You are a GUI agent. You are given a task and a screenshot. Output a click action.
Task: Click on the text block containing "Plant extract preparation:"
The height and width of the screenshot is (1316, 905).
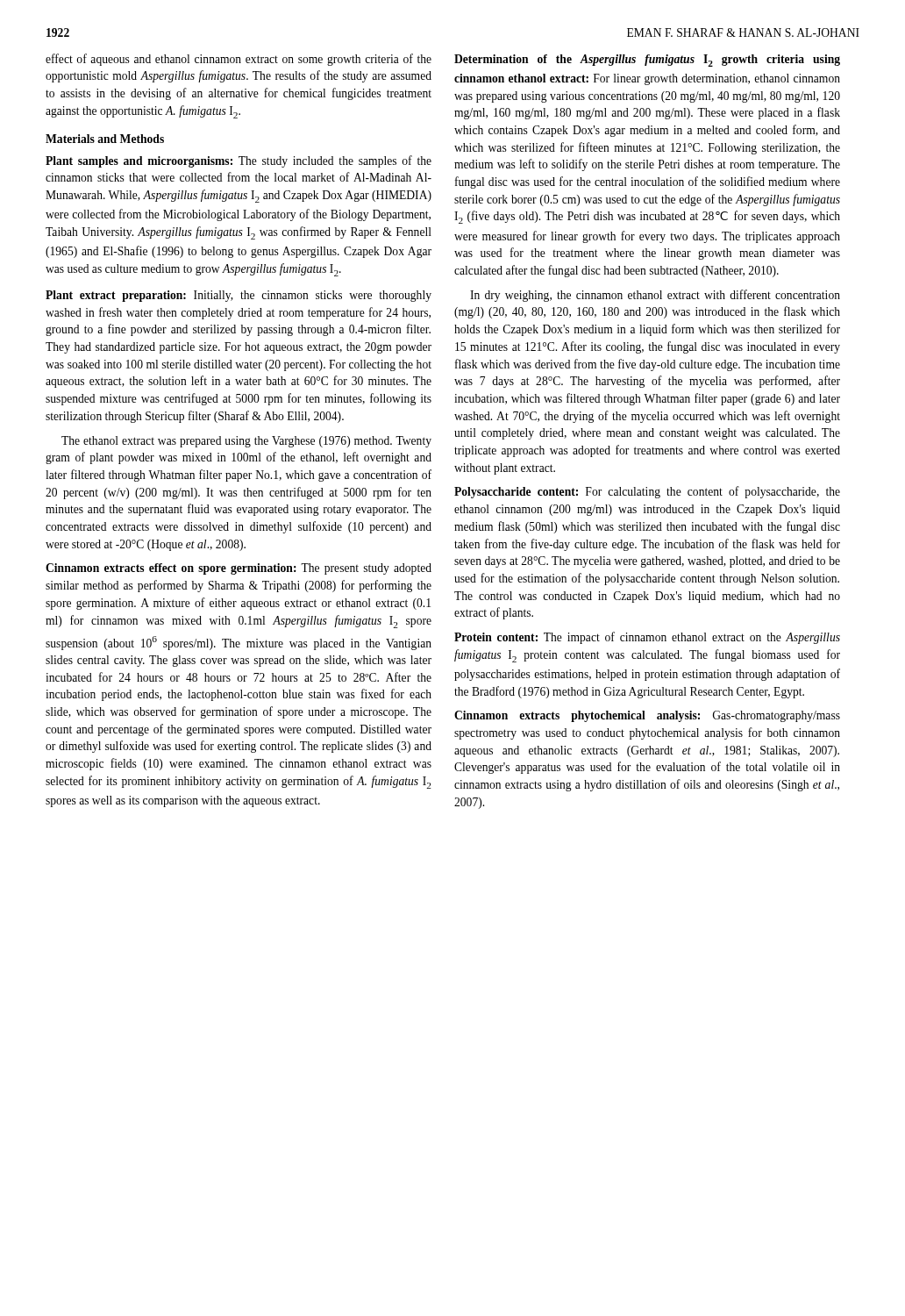pos(239,420)
